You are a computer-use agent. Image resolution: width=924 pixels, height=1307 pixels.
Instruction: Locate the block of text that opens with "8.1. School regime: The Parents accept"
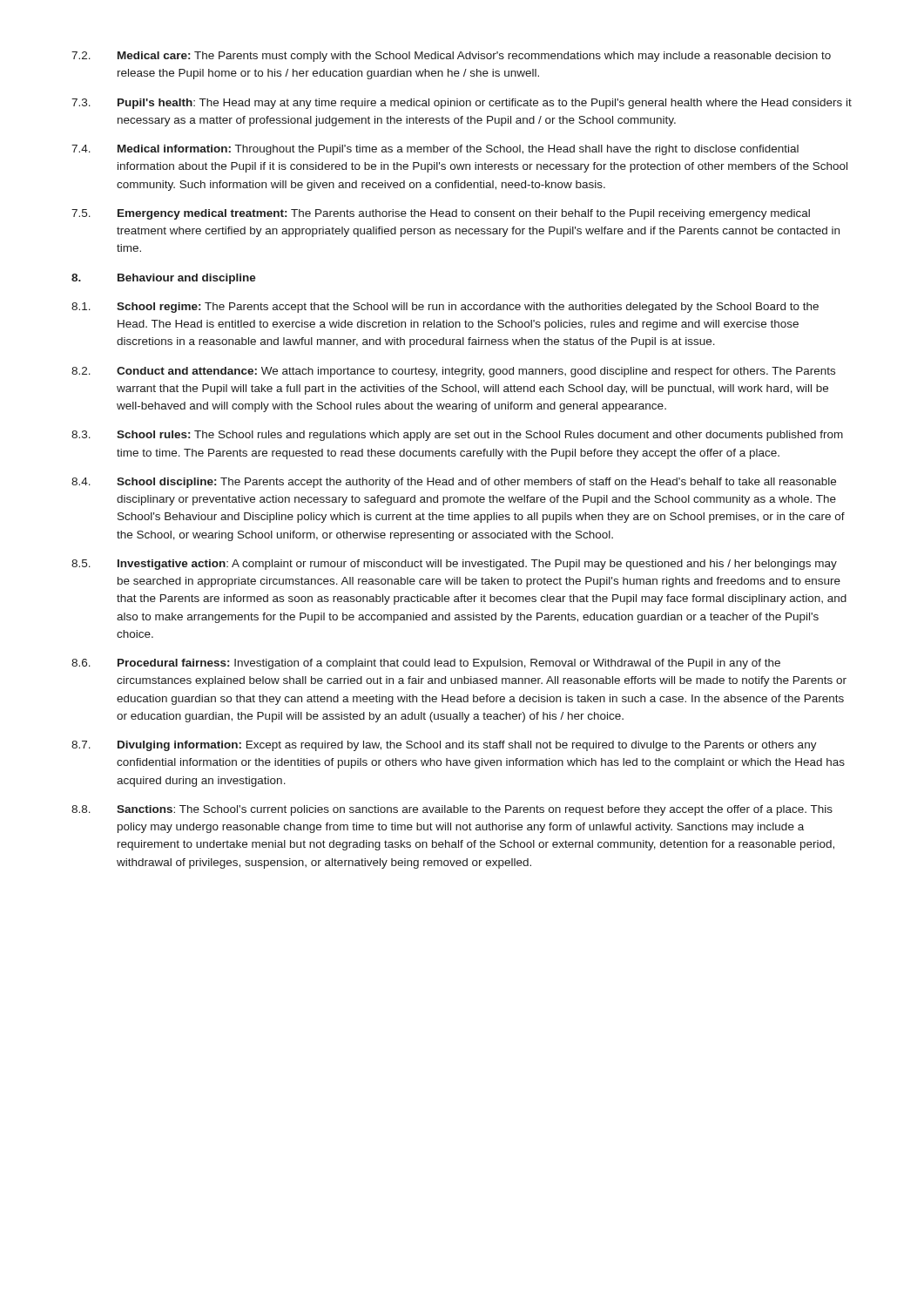[x=462, y=324]
